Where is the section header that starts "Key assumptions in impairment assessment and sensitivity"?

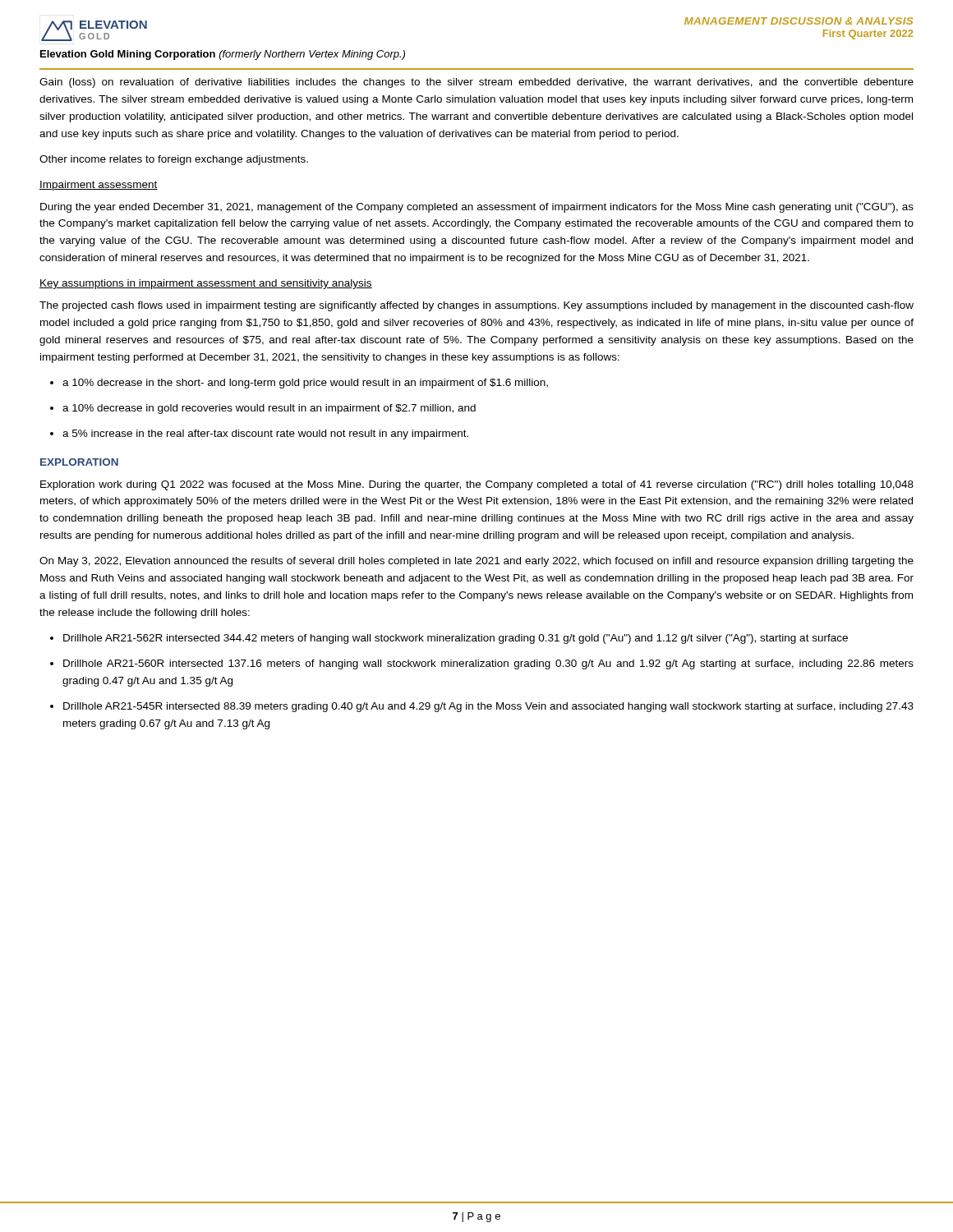click(206, 284)
